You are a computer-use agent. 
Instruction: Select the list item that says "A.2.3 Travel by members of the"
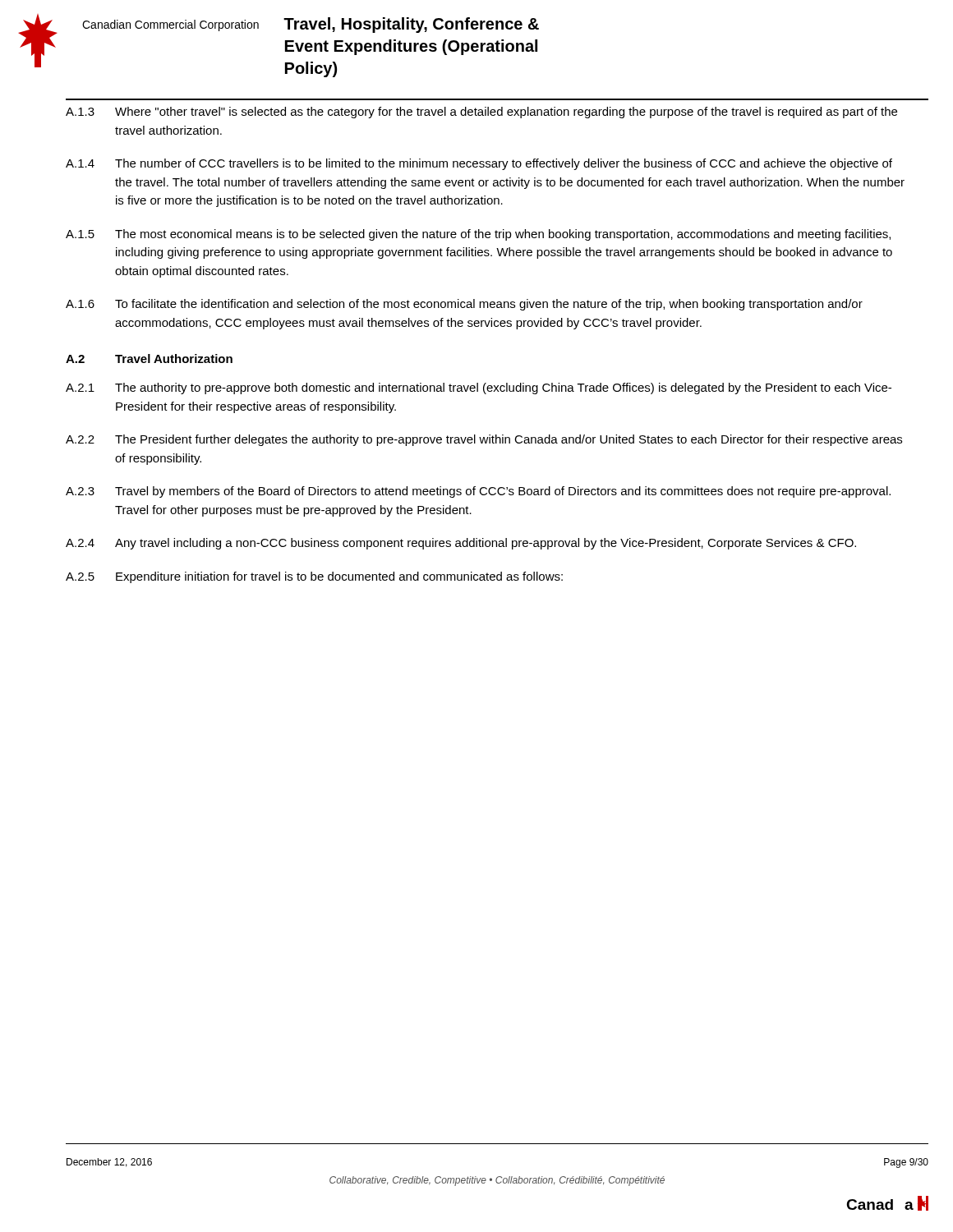tap(489, 501)
